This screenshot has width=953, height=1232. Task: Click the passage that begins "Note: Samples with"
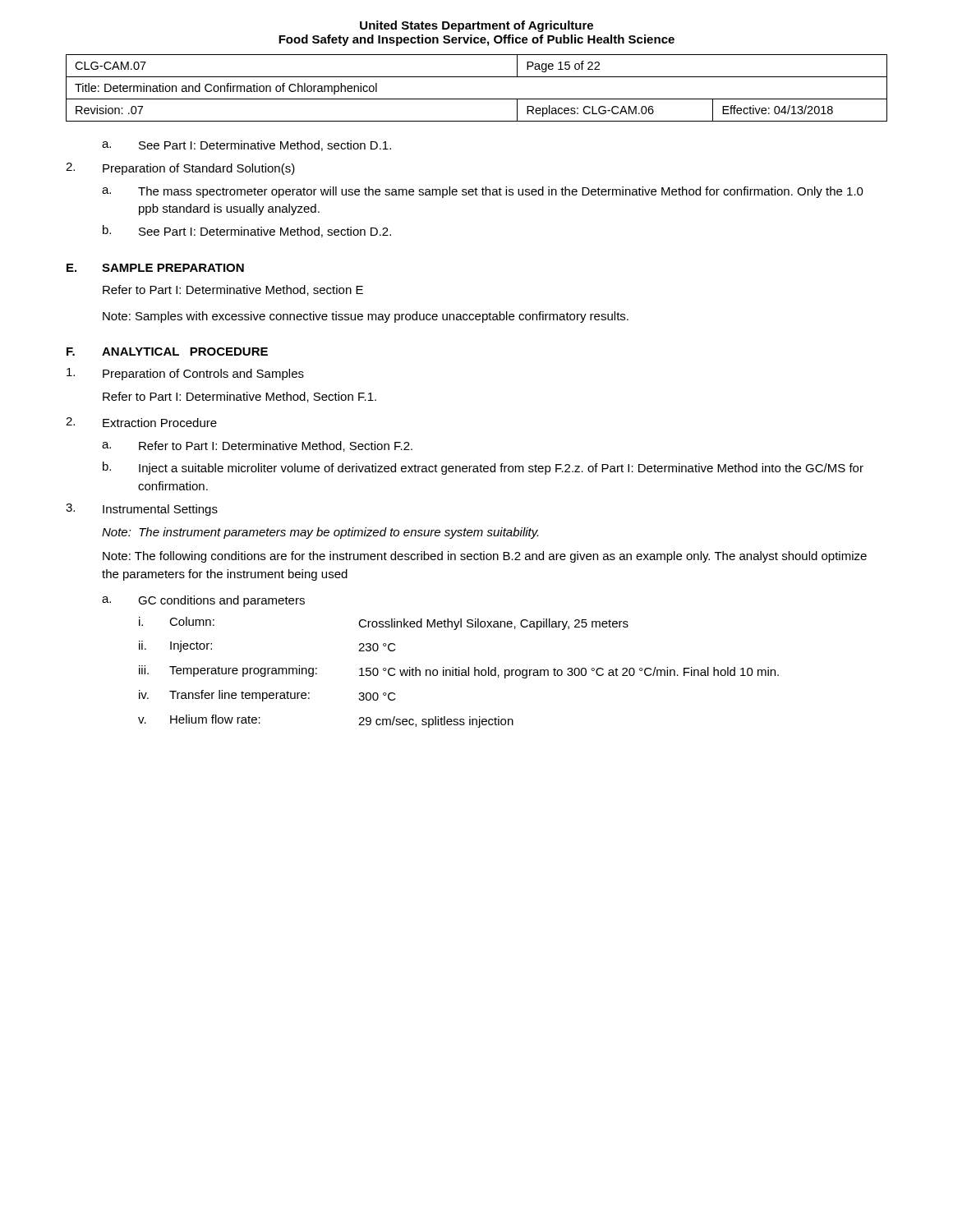pyautogui.click(x=366, y=315)
